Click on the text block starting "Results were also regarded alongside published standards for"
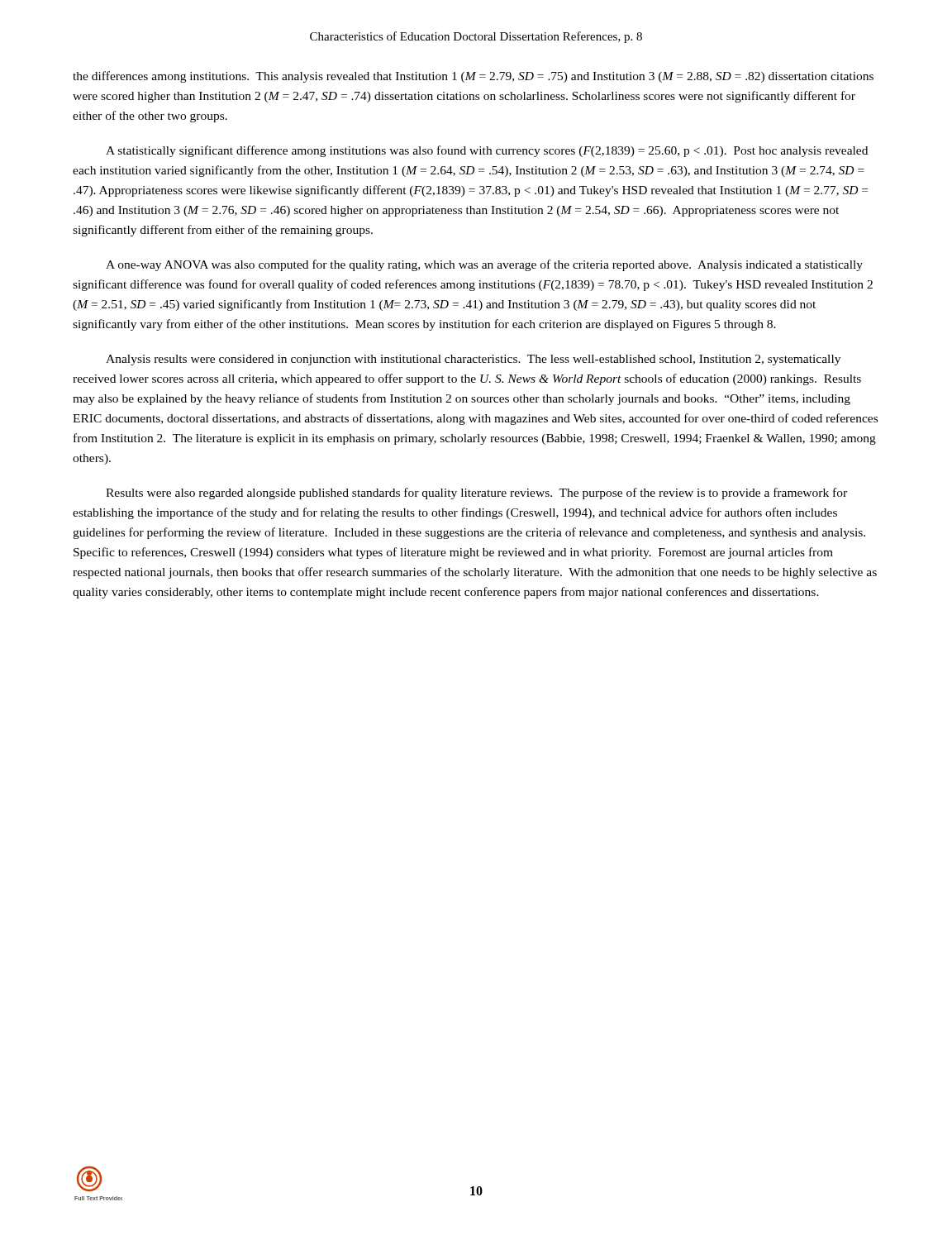The height and width of the screenshot is (1240, 952). (x=475, y=542)
